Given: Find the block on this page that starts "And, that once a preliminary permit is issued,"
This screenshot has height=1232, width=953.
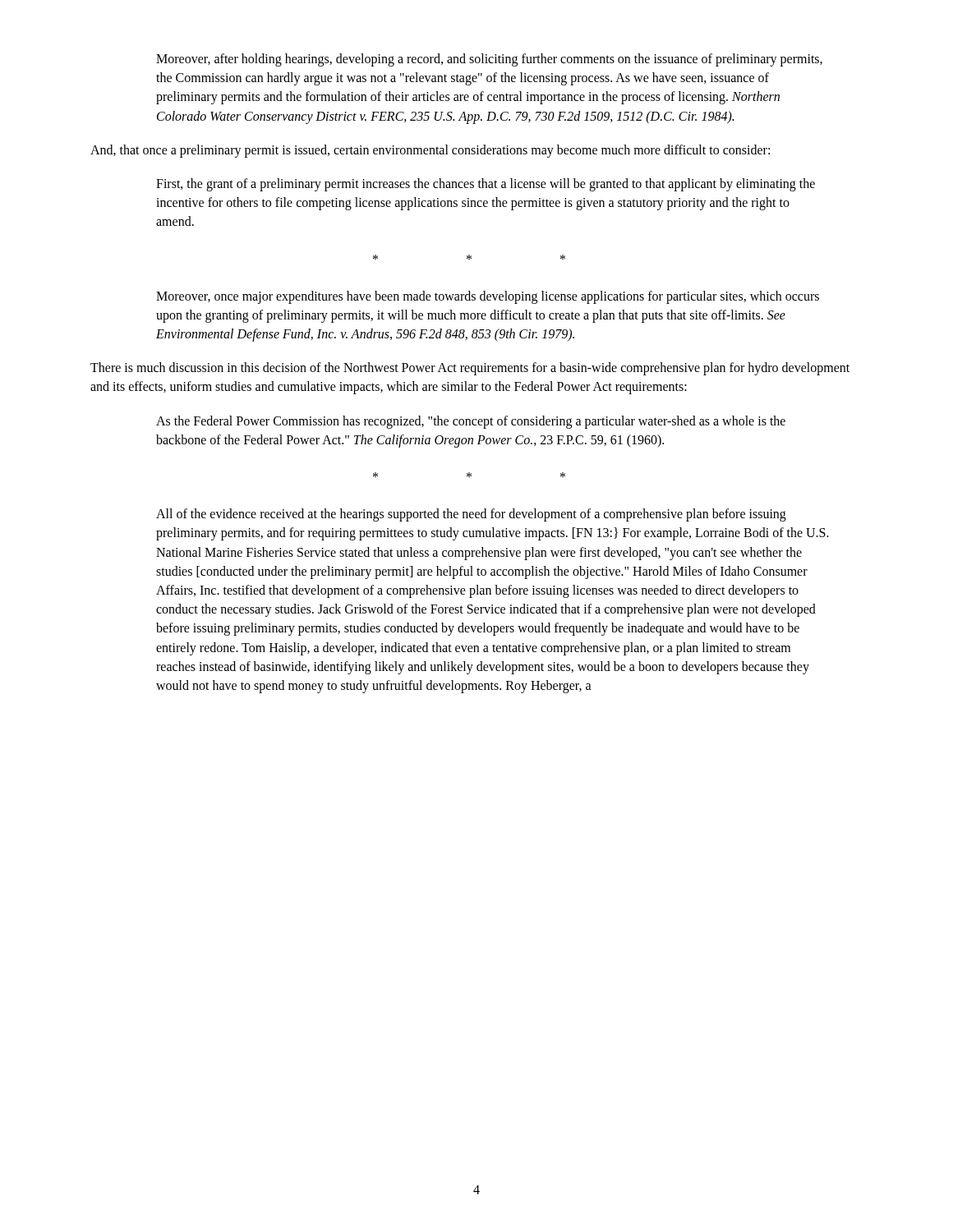Looking at the screenshot, I should 431,150.
